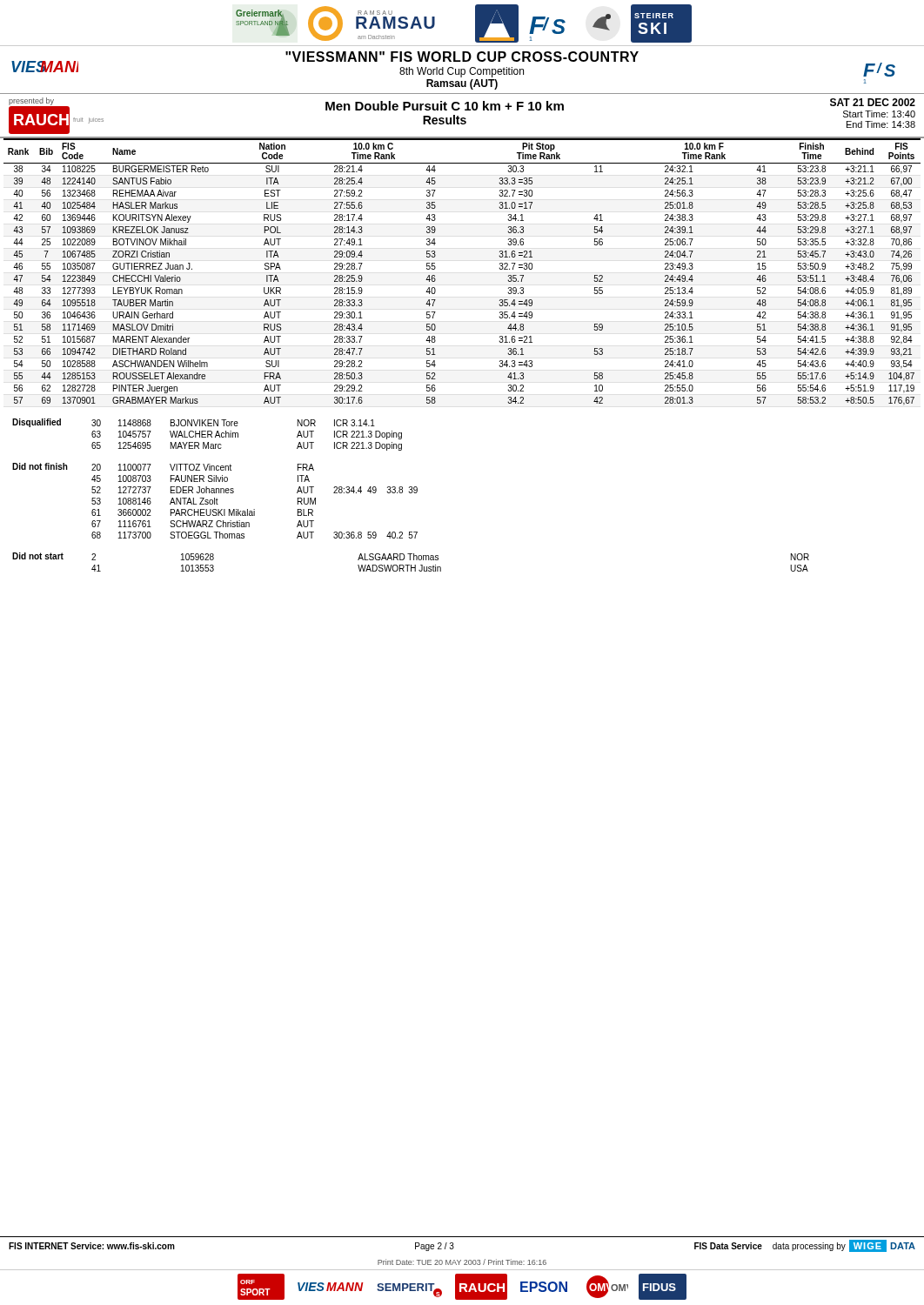Point to the block starting "Did not finish 20 1100077 VITTOZ"

click(215, 501)
